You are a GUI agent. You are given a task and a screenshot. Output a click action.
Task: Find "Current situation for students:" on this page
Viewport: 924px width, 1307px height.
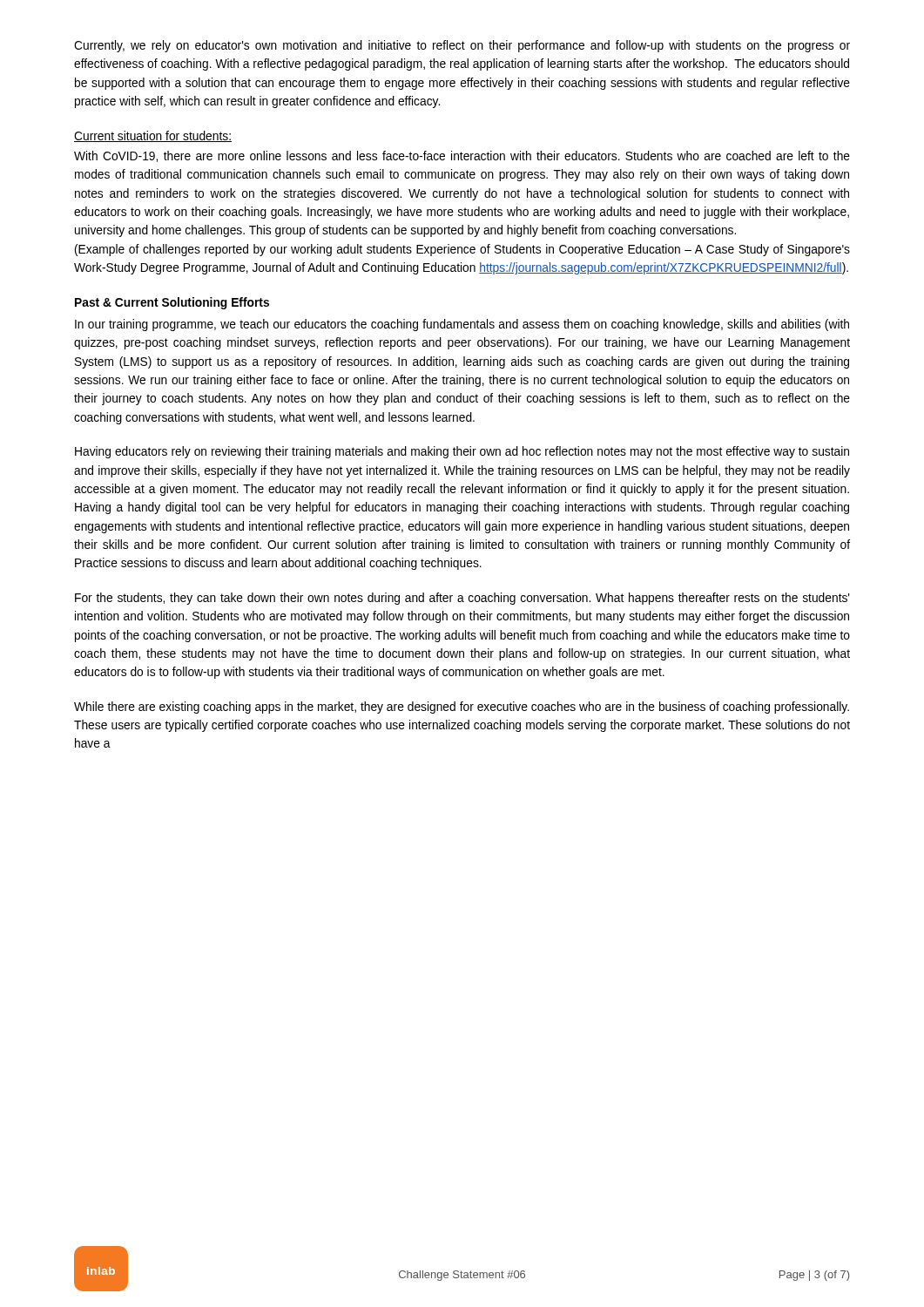click(153, 136)
